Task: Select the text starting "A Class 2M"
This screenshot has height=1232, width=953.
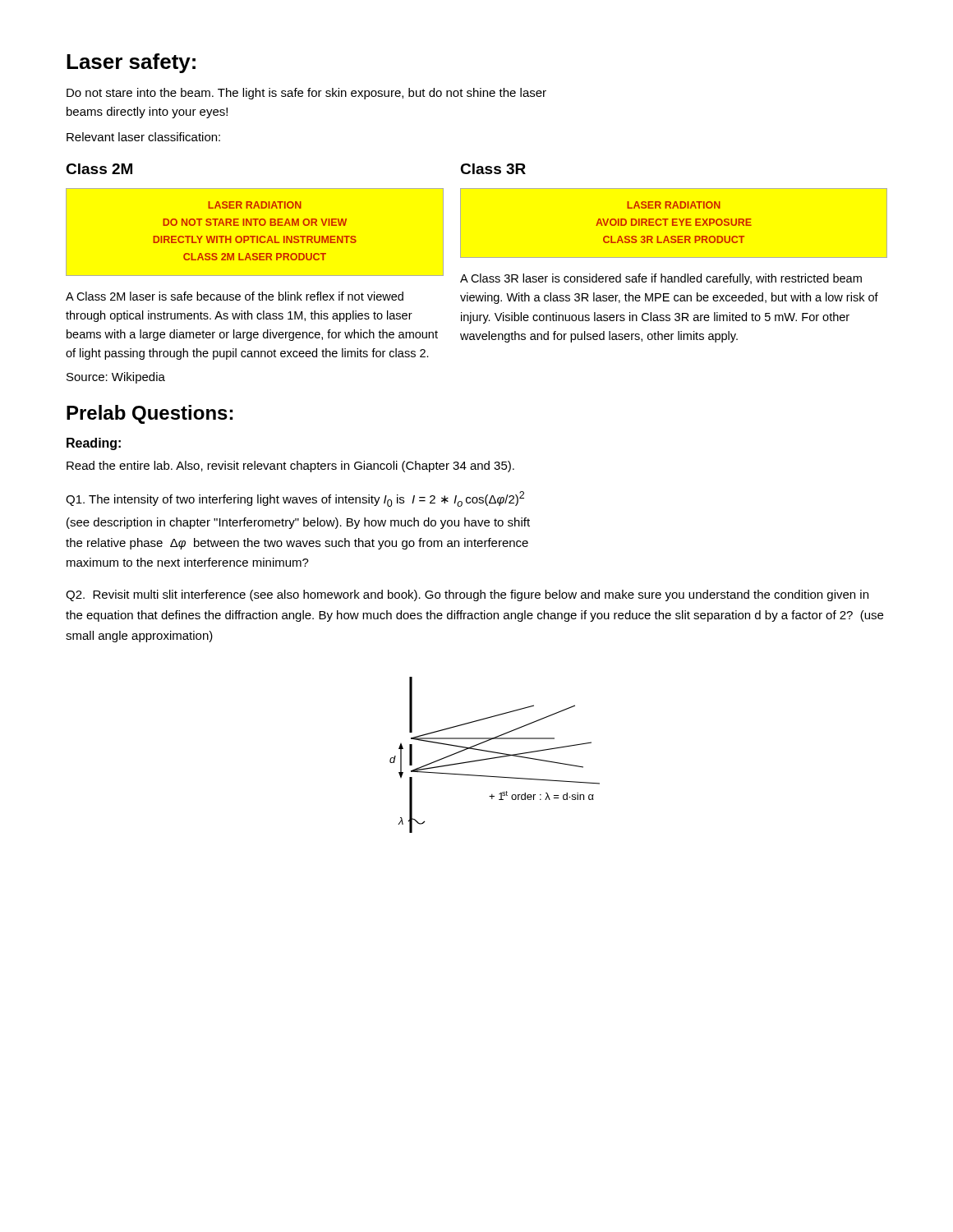Action: tap(252, 325)
